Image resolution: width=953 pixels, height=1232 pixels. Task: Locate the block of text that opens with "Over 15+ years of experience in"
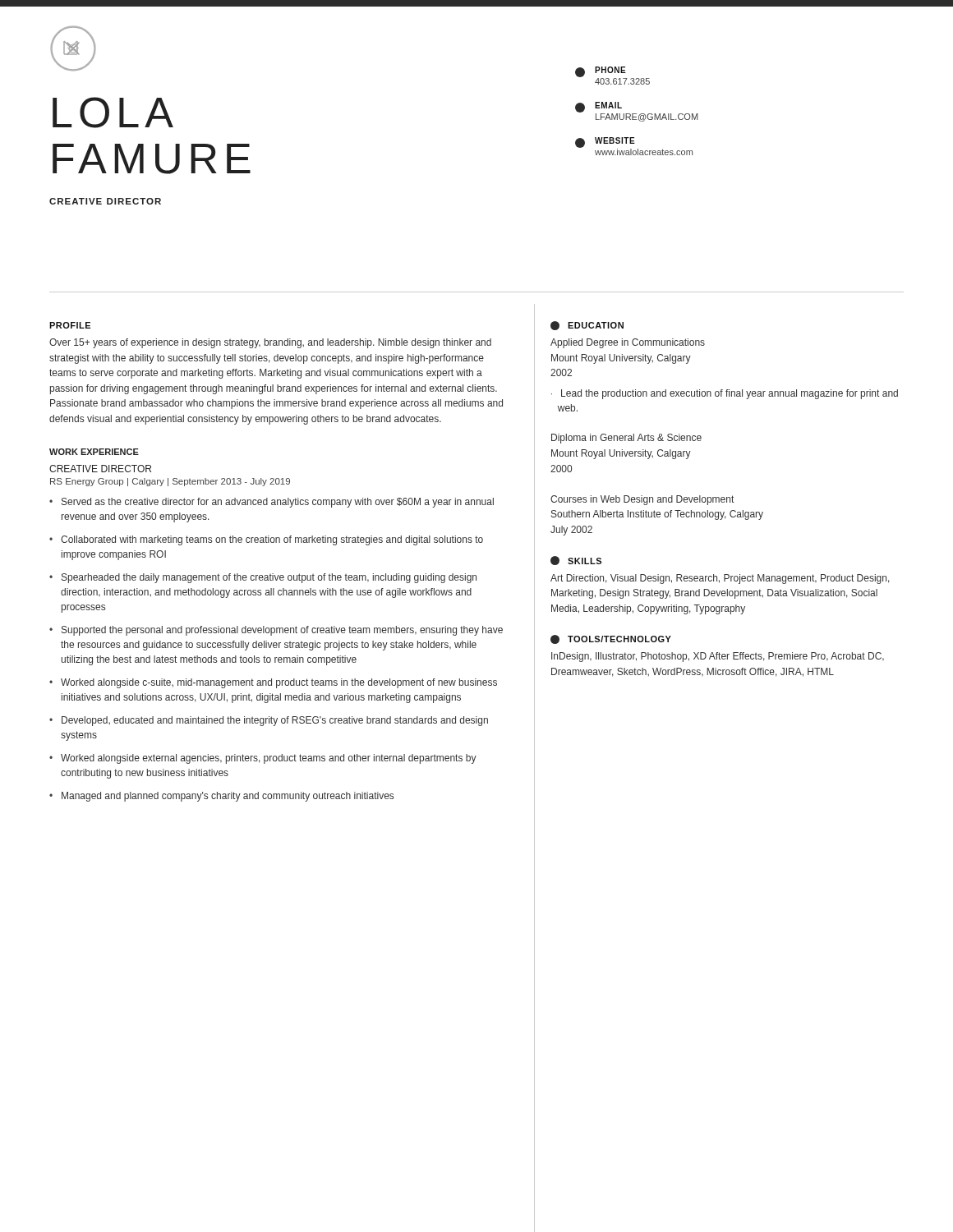276,381
